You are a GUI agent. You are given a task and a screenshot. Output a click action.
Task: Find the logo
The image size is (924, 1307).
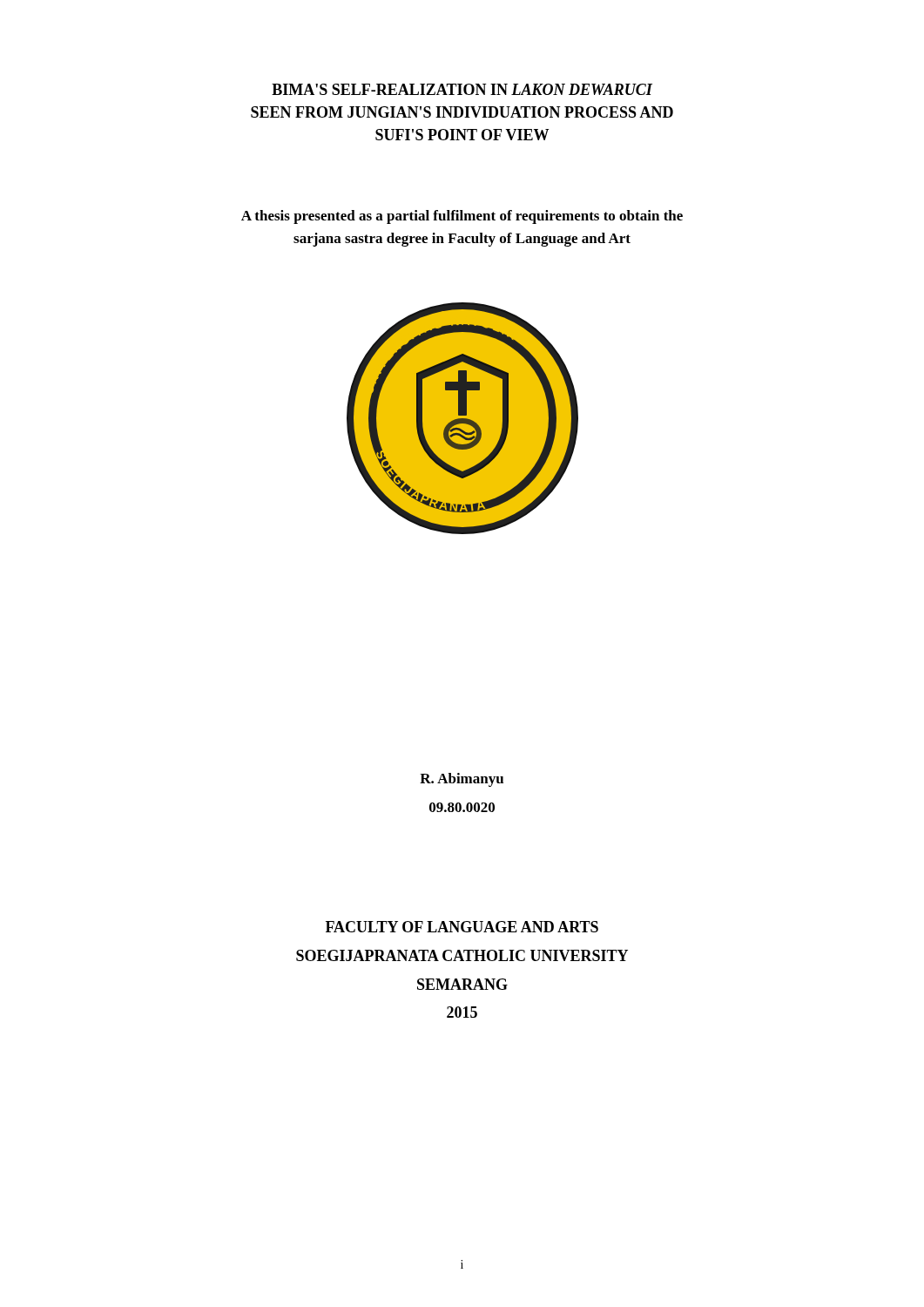[x=462, y=418]
